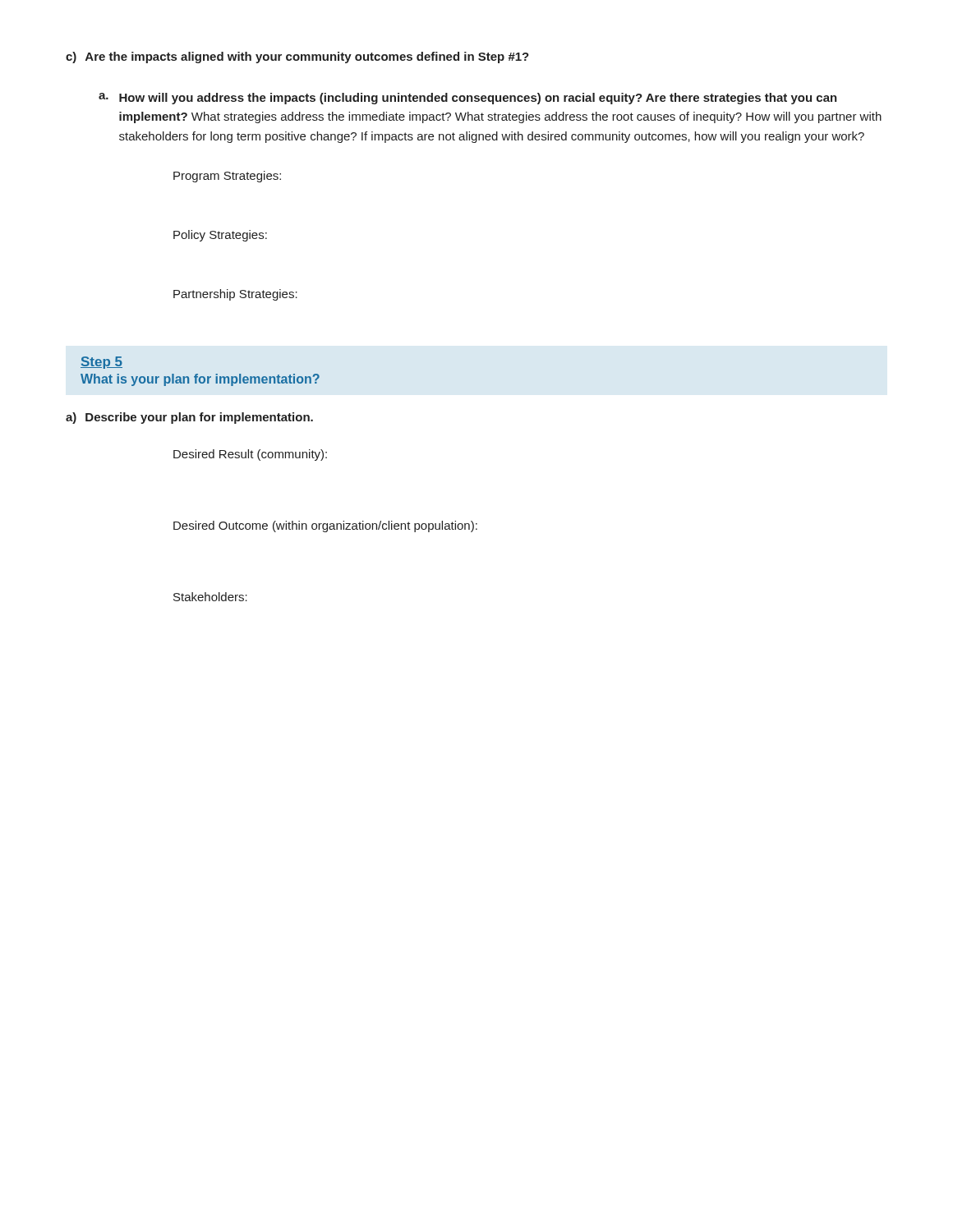Locate the text block starting "a) Describe your plan"

190,417
